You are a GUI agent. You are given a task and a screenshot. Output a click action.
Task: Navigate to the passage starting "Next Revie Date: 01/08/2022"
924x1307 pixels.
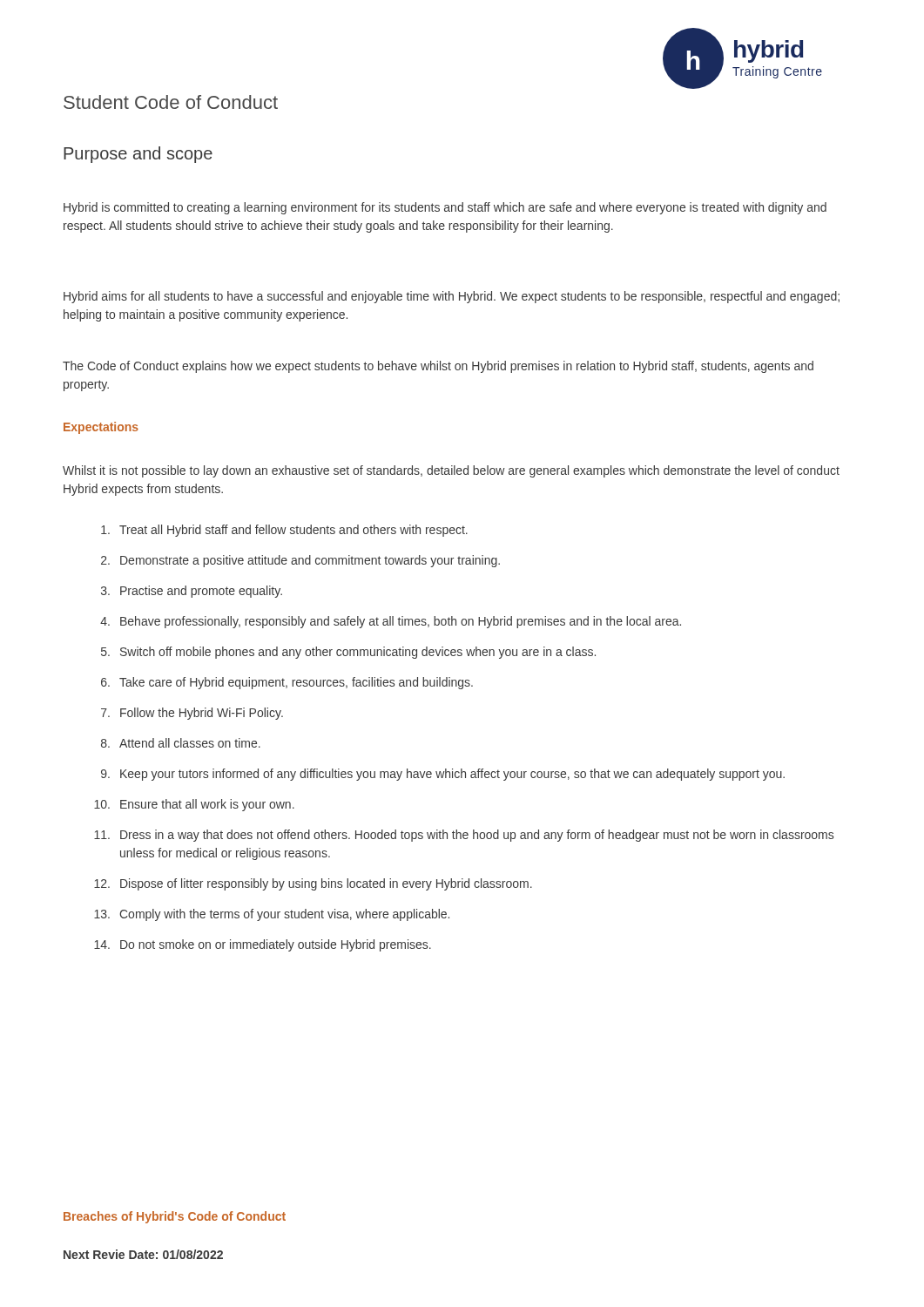tap(143, 1255)
